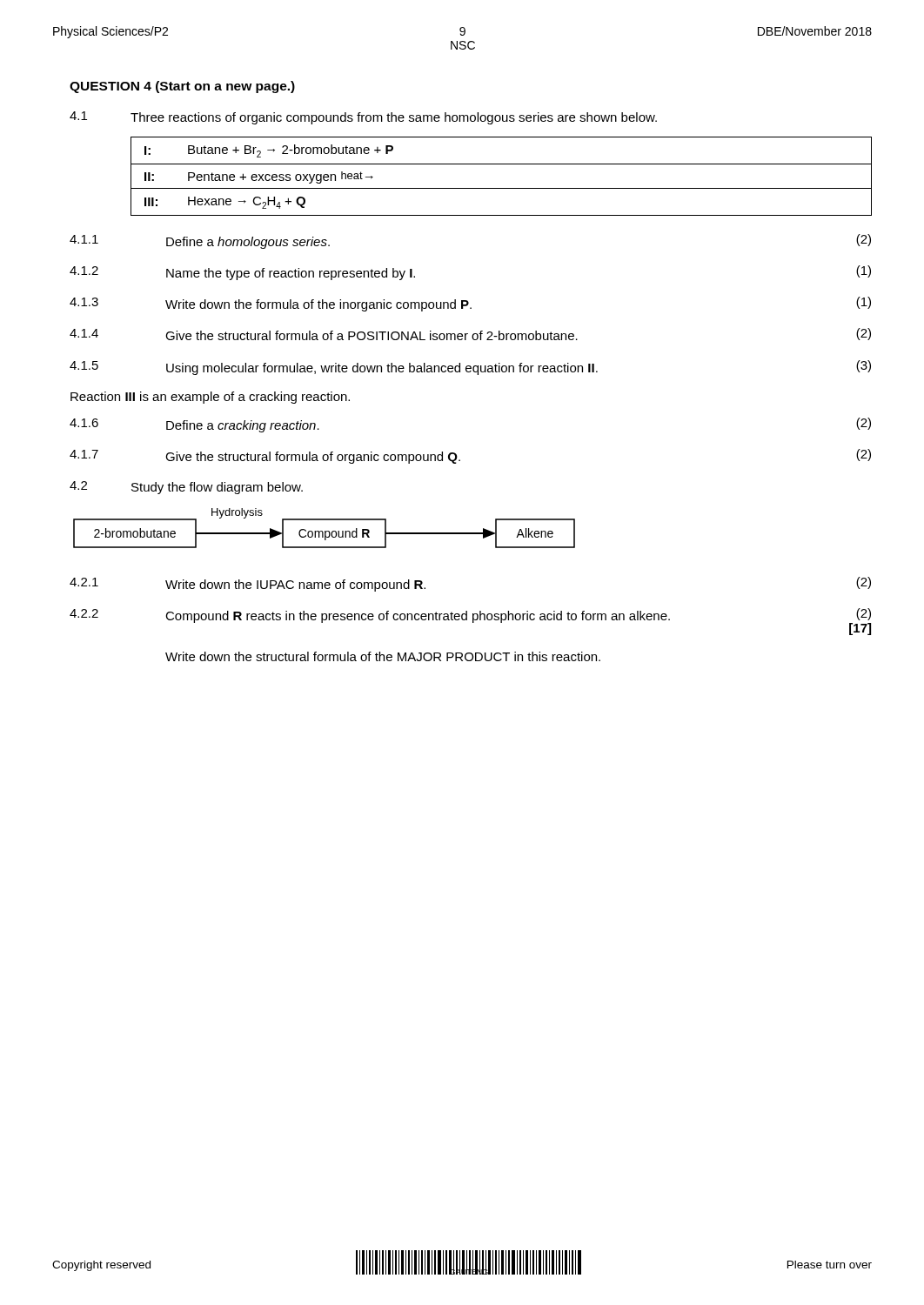Locate the text block starting "4.2.2 Compound R reacts in the"

coord(470,622)
